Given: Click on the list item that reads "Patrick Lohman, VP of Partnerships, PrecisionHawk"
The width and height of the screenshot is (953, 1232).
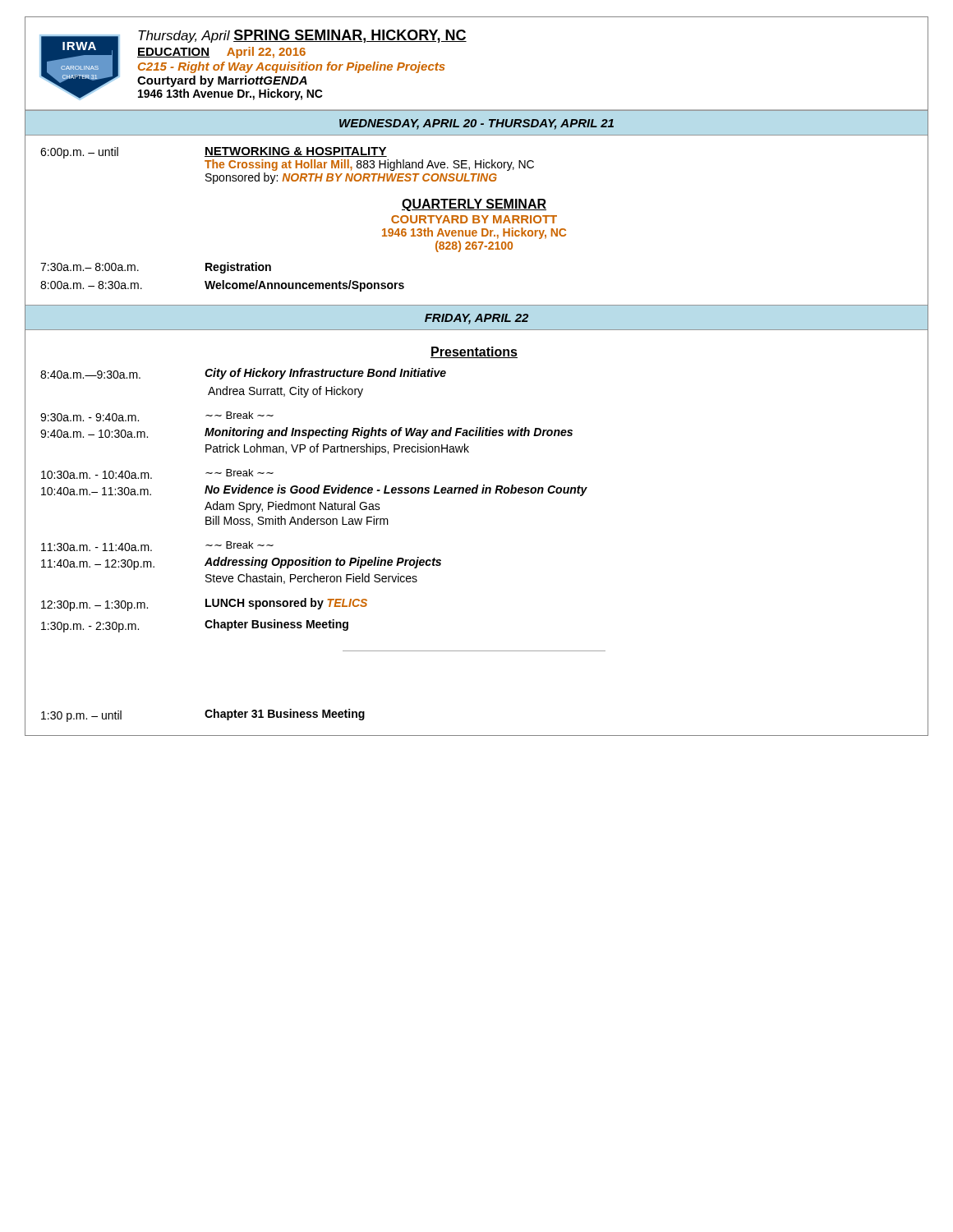Looking at the screenshot, I should click(474, 448).
